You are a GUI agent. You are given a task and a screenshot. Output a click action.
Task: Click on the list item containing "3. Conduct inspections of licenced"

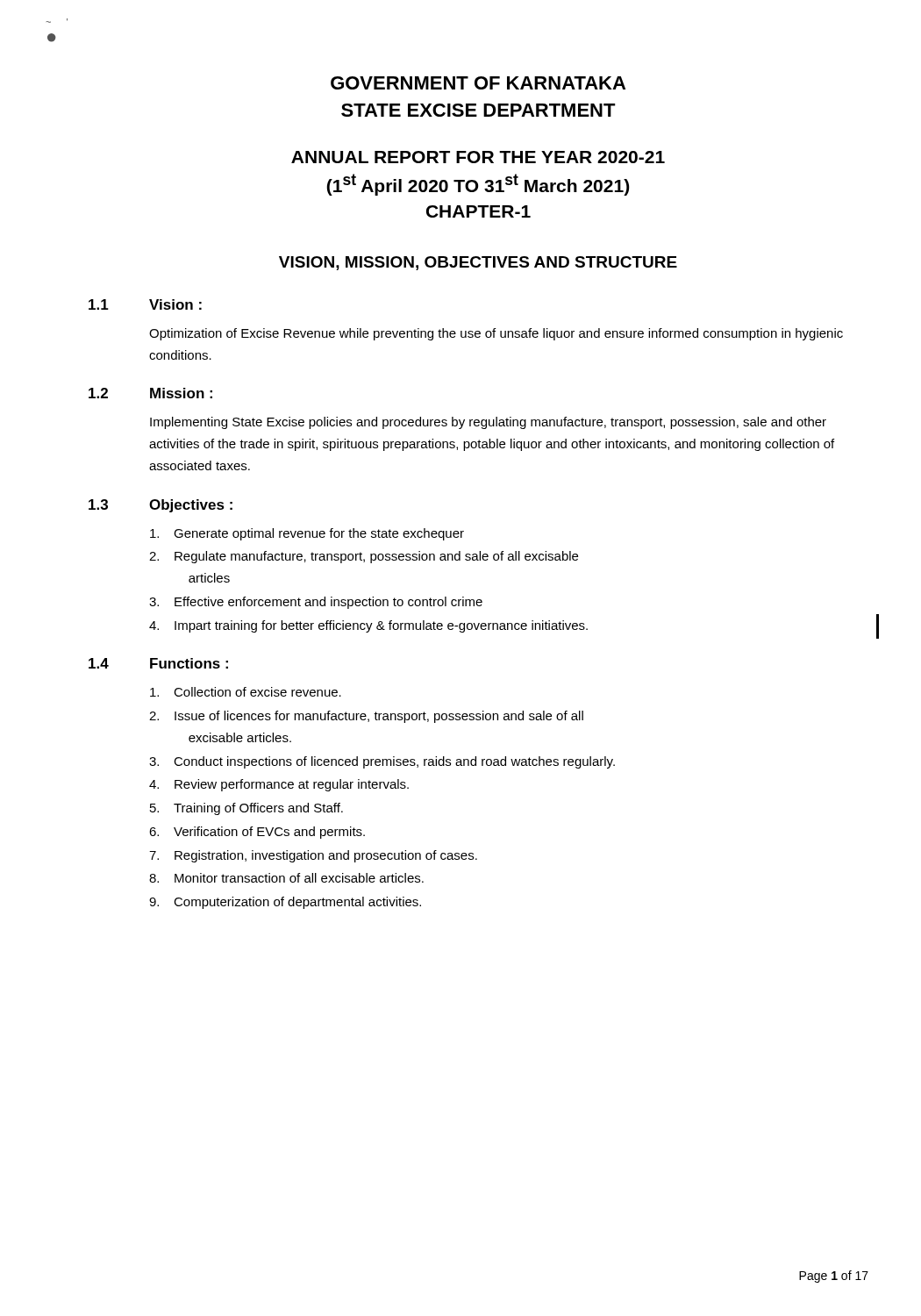tap(509, 761)
